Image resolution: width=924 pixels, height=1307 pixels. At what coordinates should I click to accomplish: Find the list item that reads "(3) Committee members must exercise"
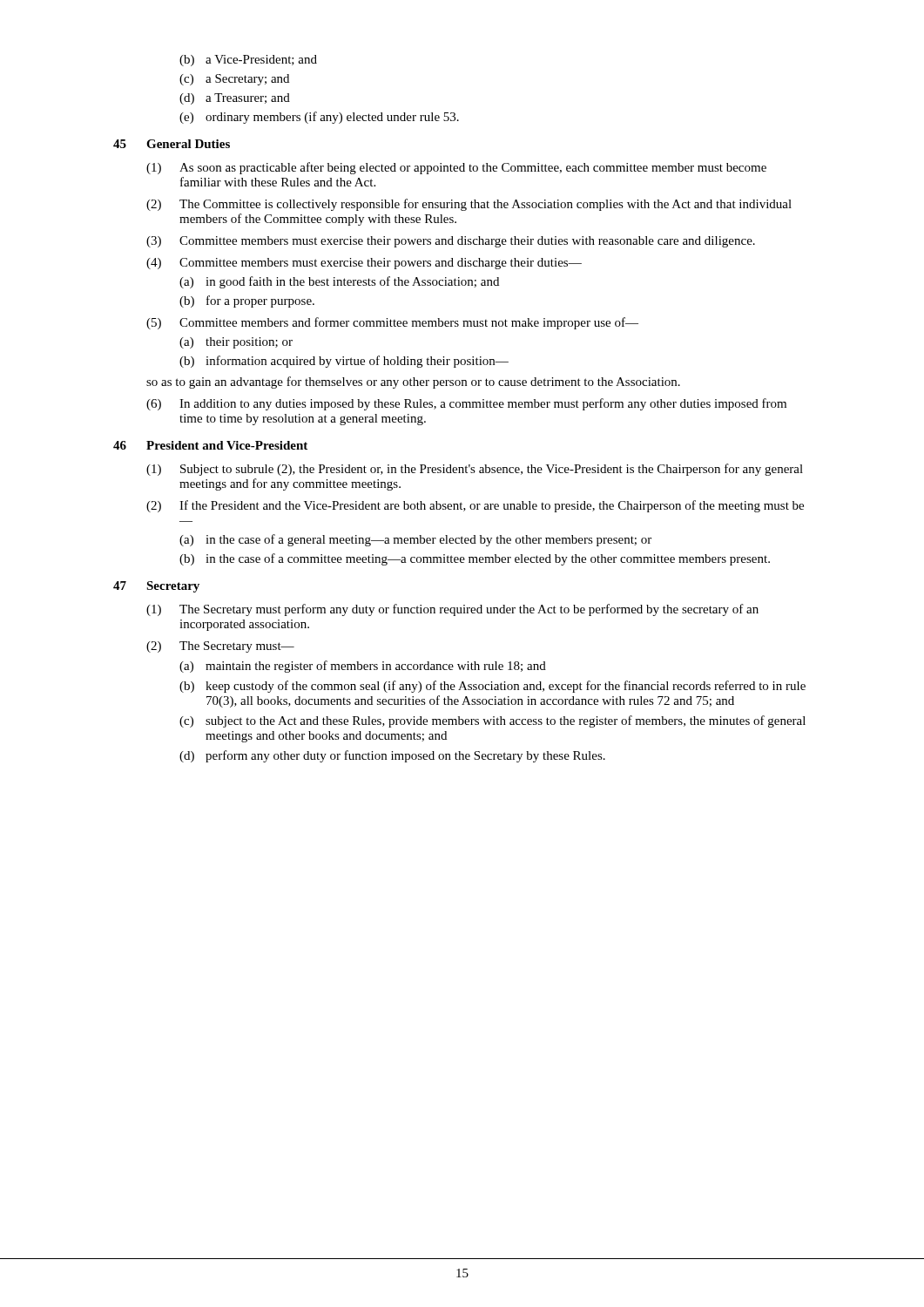point(479,241)
